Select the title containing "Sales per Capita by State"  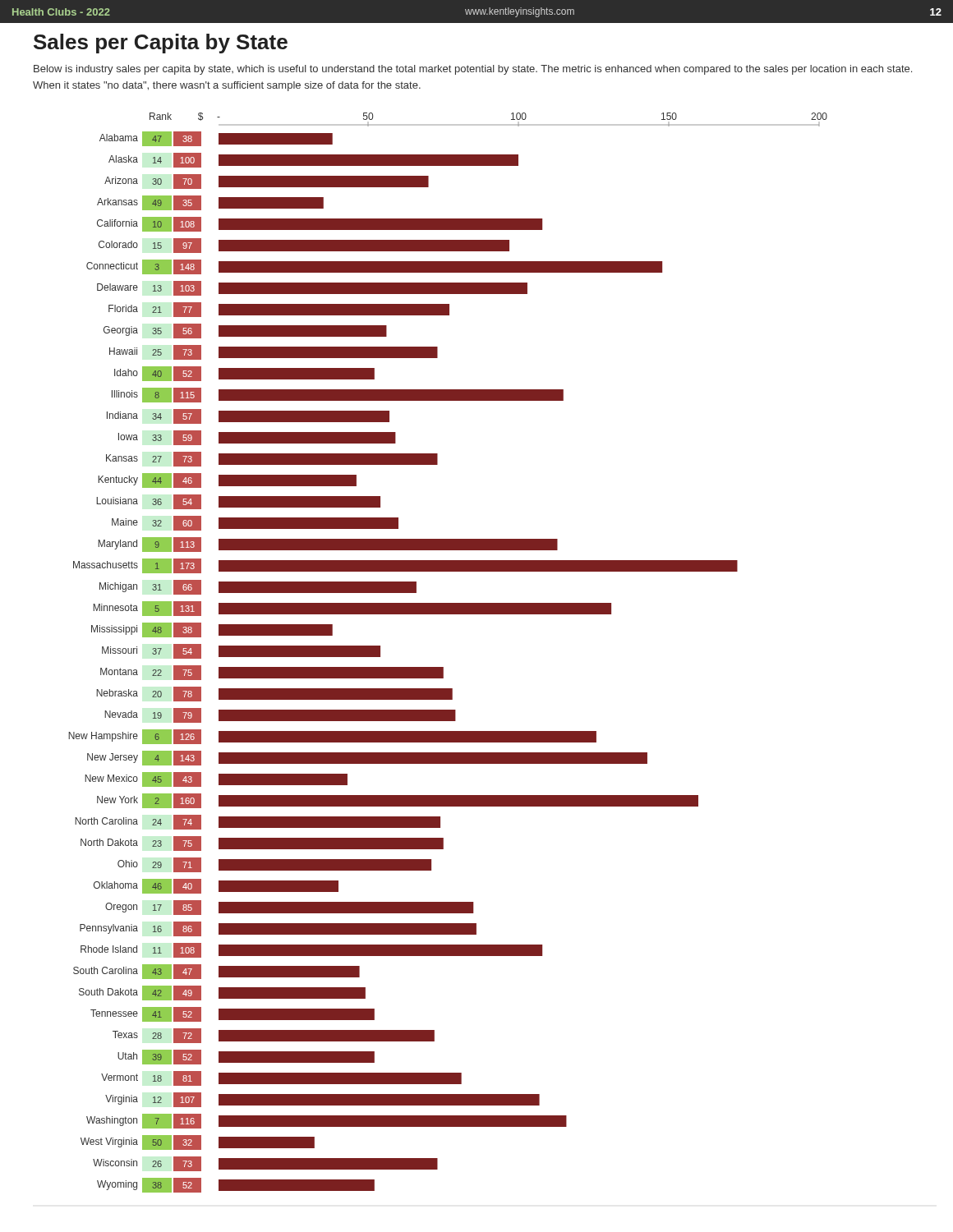[x=161, y=44]
